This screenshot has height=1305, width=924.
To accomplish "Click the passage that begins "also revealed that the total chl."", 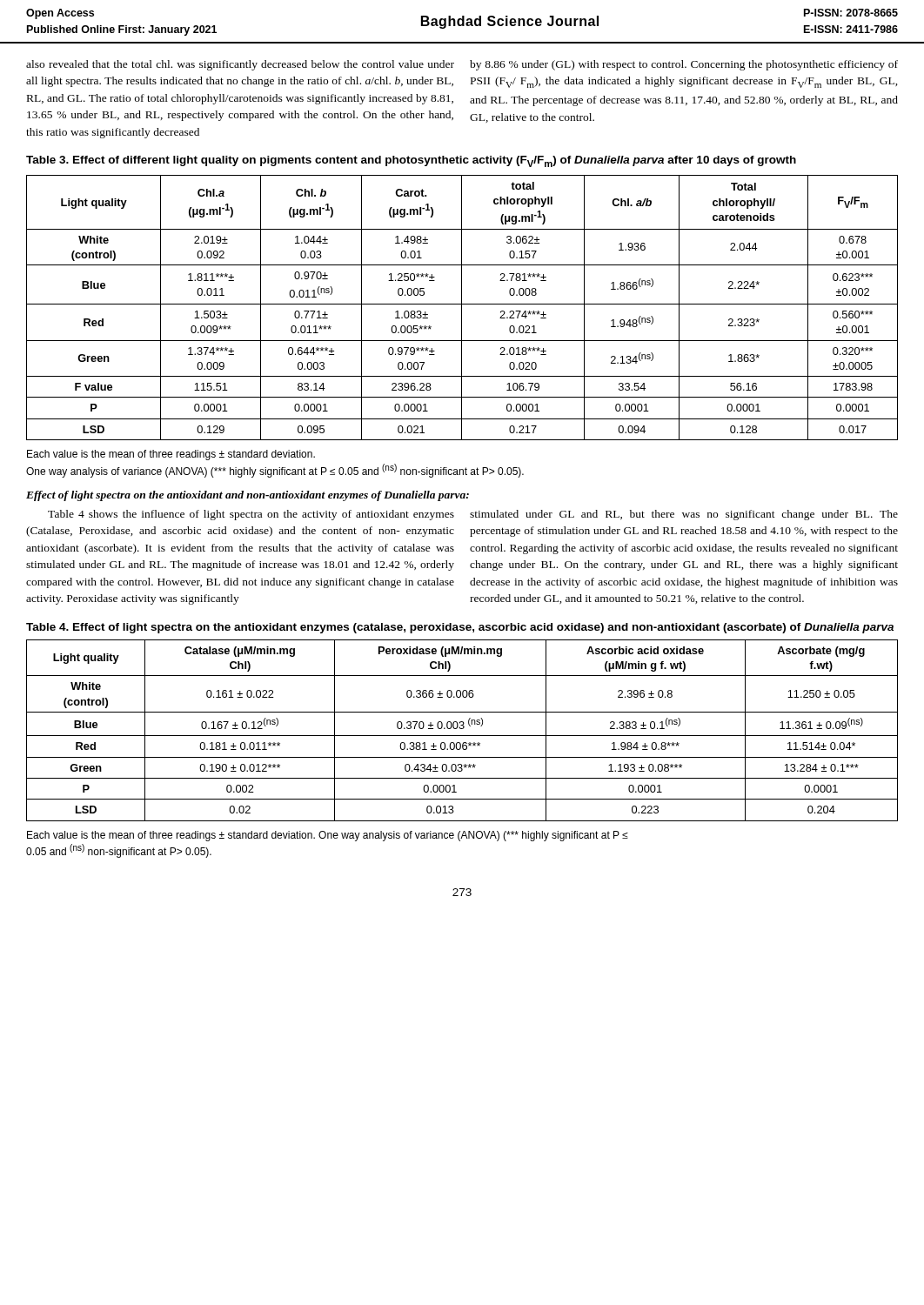I will pos(240,98).
